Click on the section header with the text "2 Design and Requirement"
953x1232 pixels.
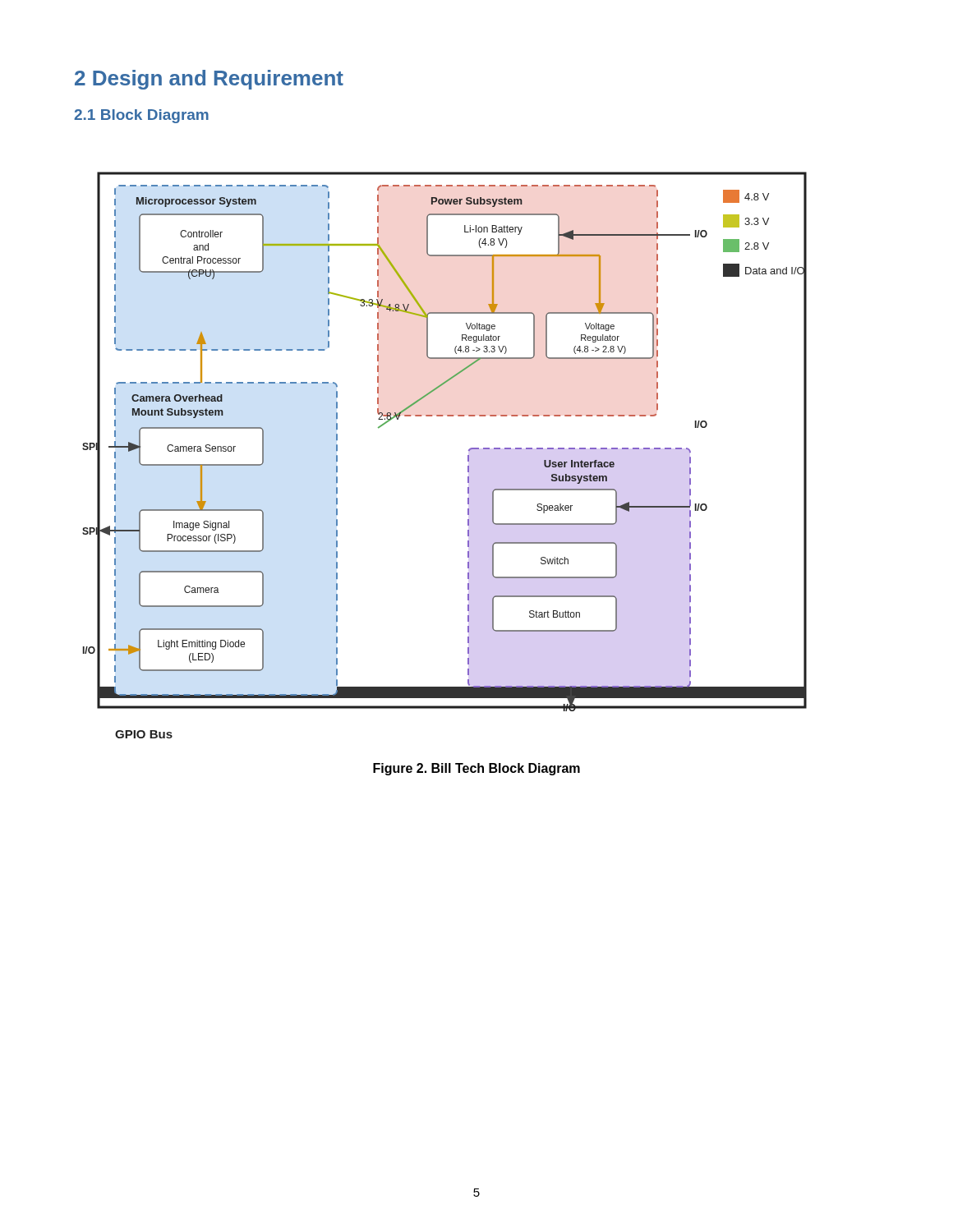pos(209,78)
